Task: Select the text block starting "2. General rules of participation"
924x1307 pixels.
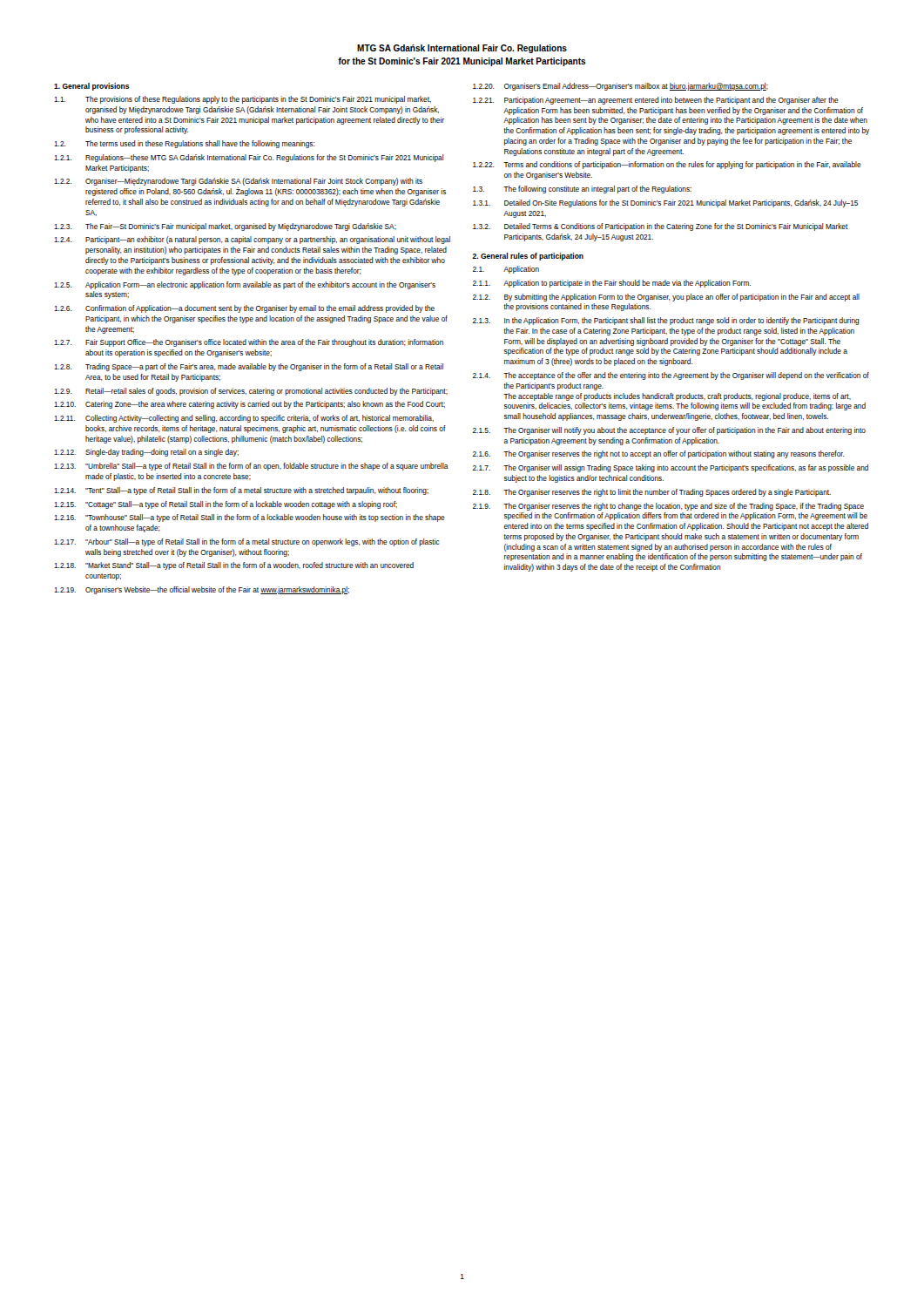Action: coord(528,256)
